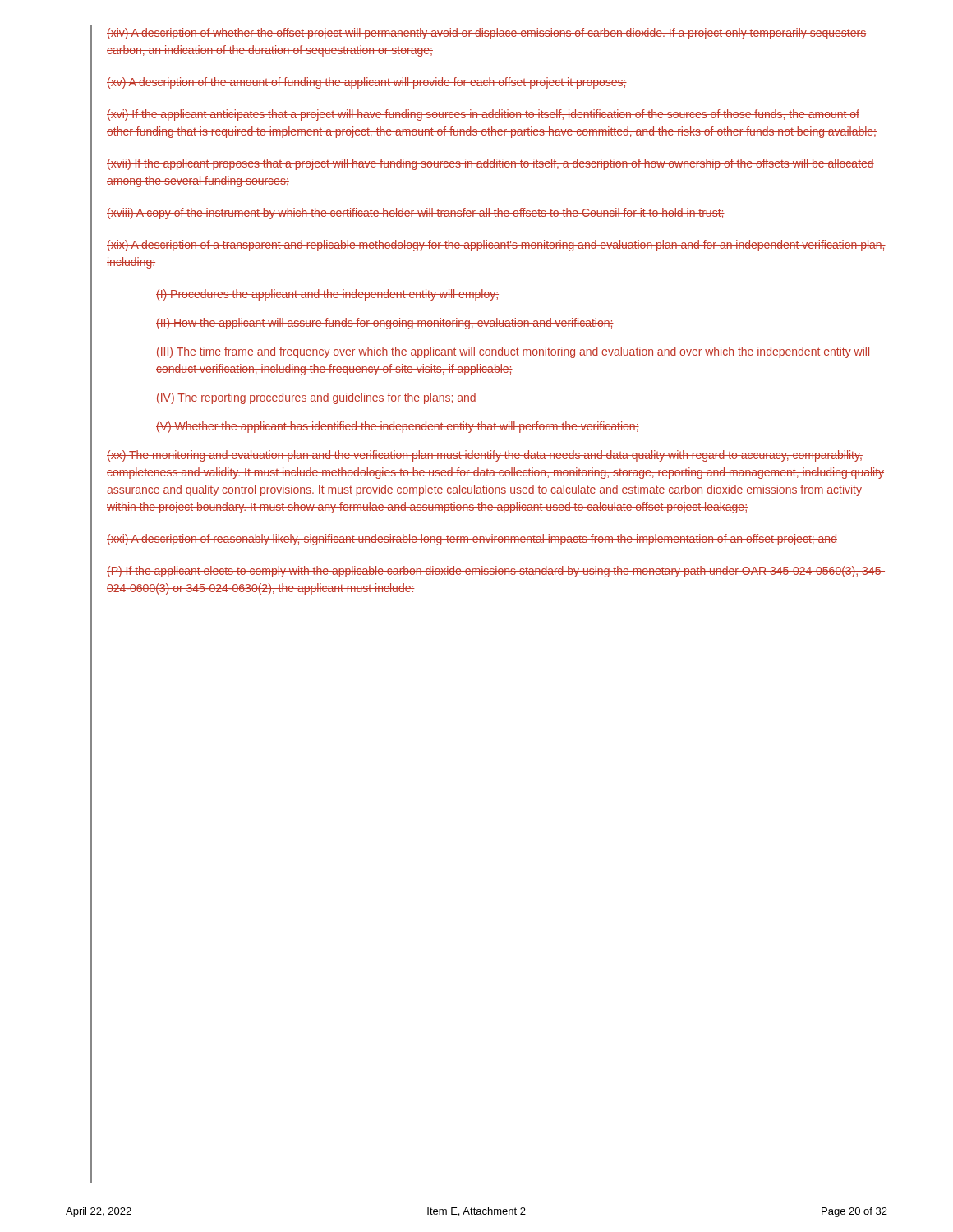
Task: Locate the element starting "(I) Procedures the applicant and the independent entity"
Action: (x=327, y=294)
